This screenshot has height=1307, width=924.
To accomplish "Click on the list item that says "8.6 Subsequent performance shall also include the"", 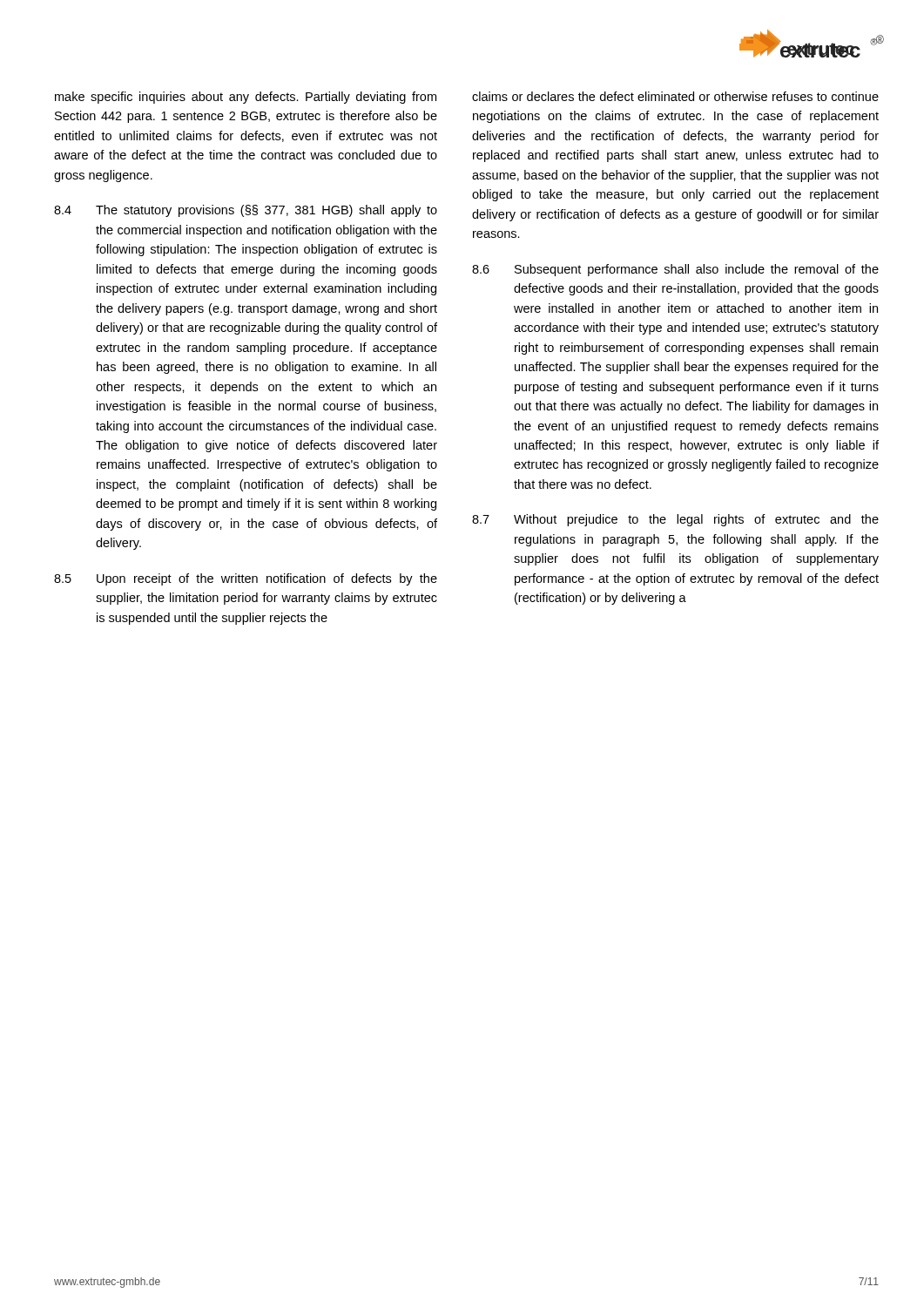I will coord(675,377).
